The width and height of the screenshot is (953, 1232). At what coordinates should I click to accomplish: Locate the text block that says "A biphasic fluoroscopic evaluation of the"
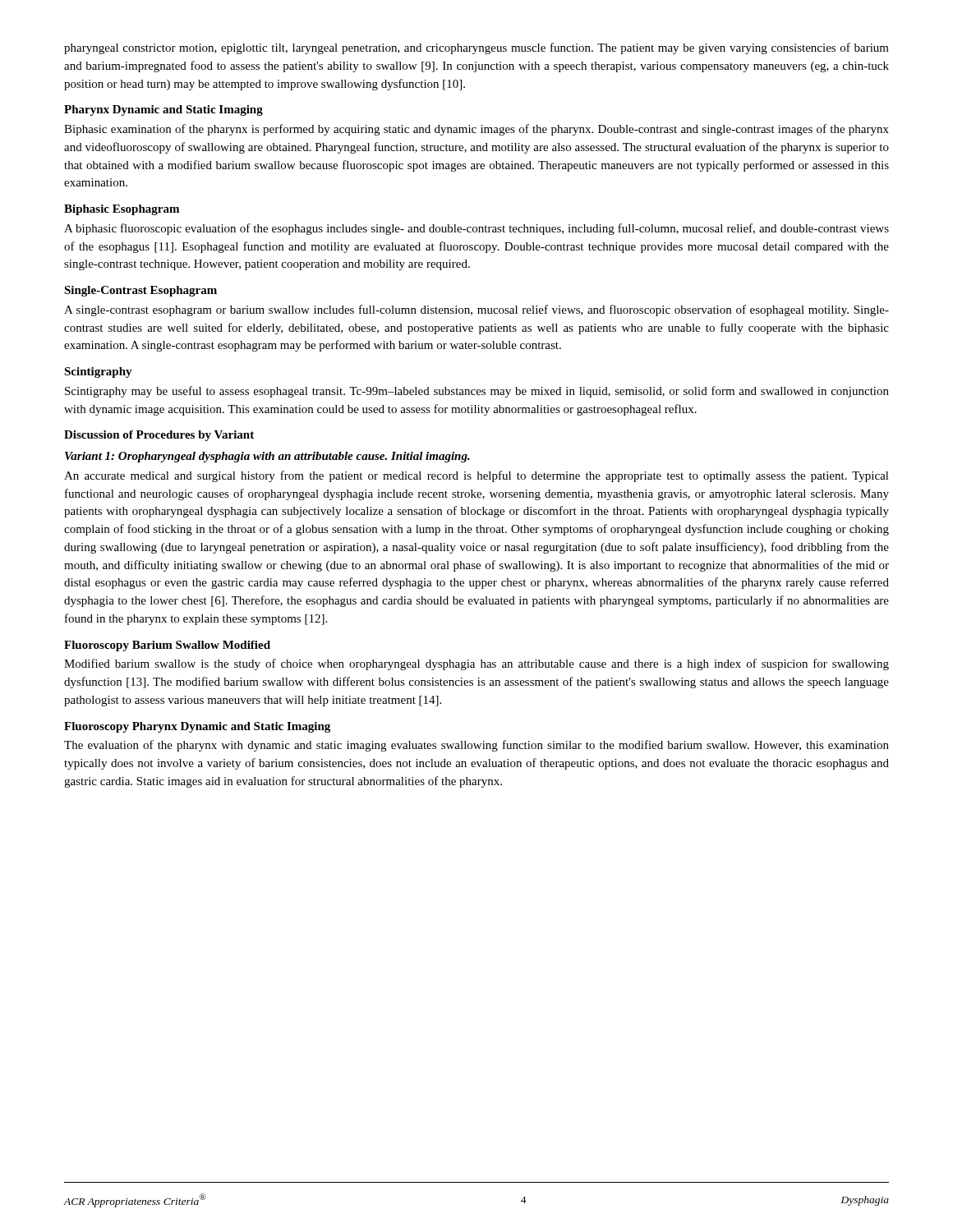(476, 246)
